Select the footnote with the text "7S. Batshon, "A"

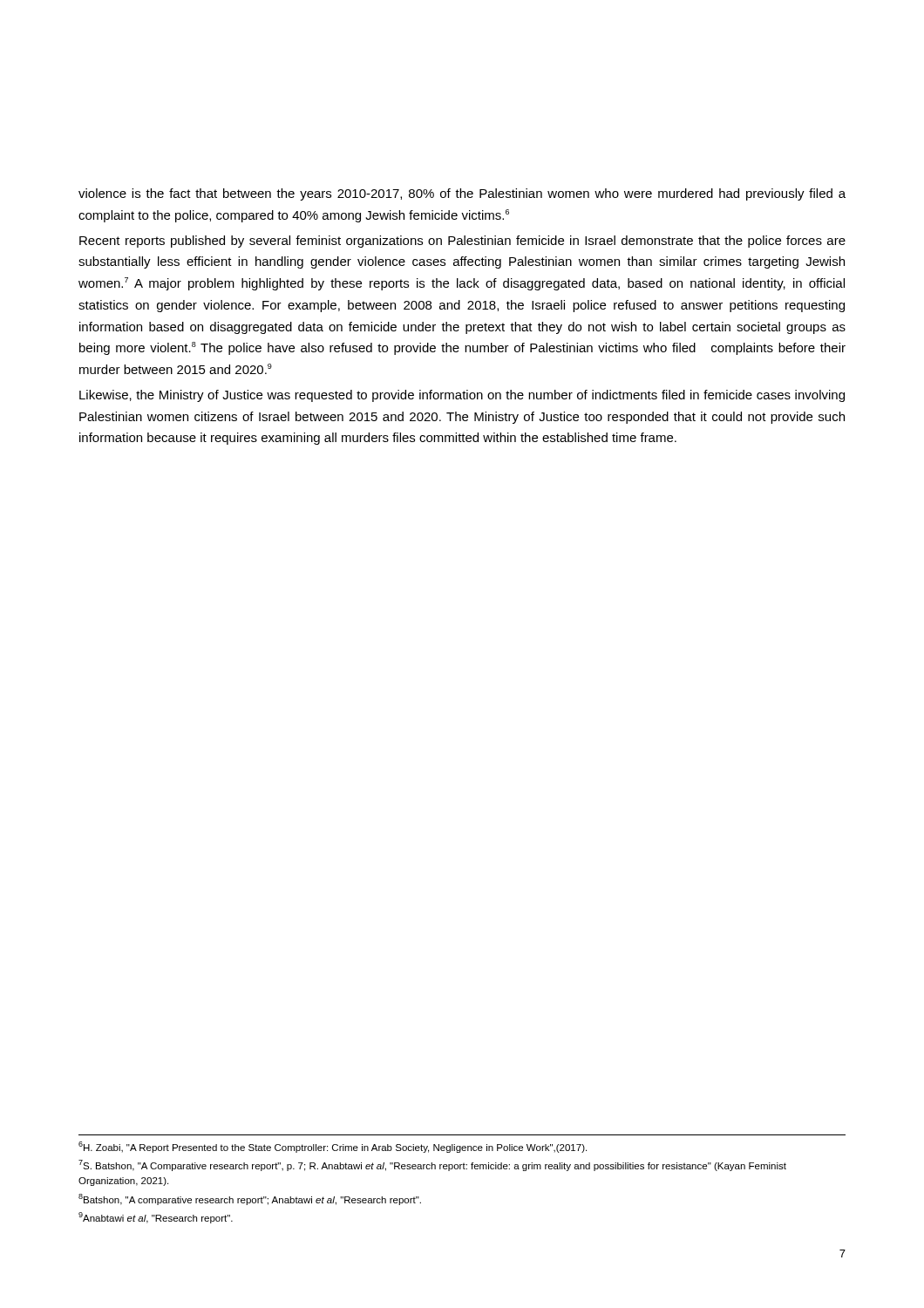[432, 1172]
